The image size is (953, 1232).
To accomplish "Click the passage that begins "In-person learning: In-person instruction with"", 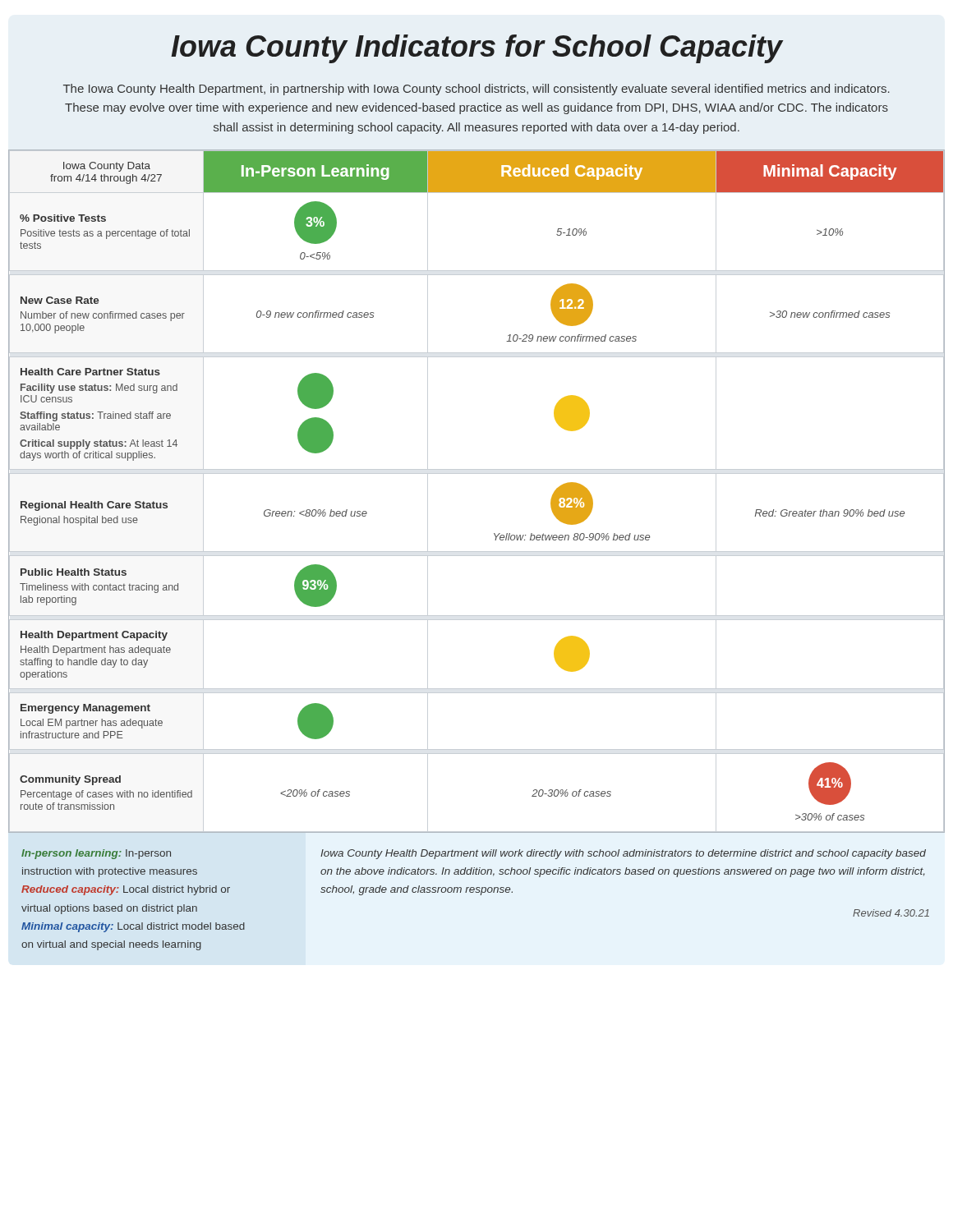I will pos(133,898).
